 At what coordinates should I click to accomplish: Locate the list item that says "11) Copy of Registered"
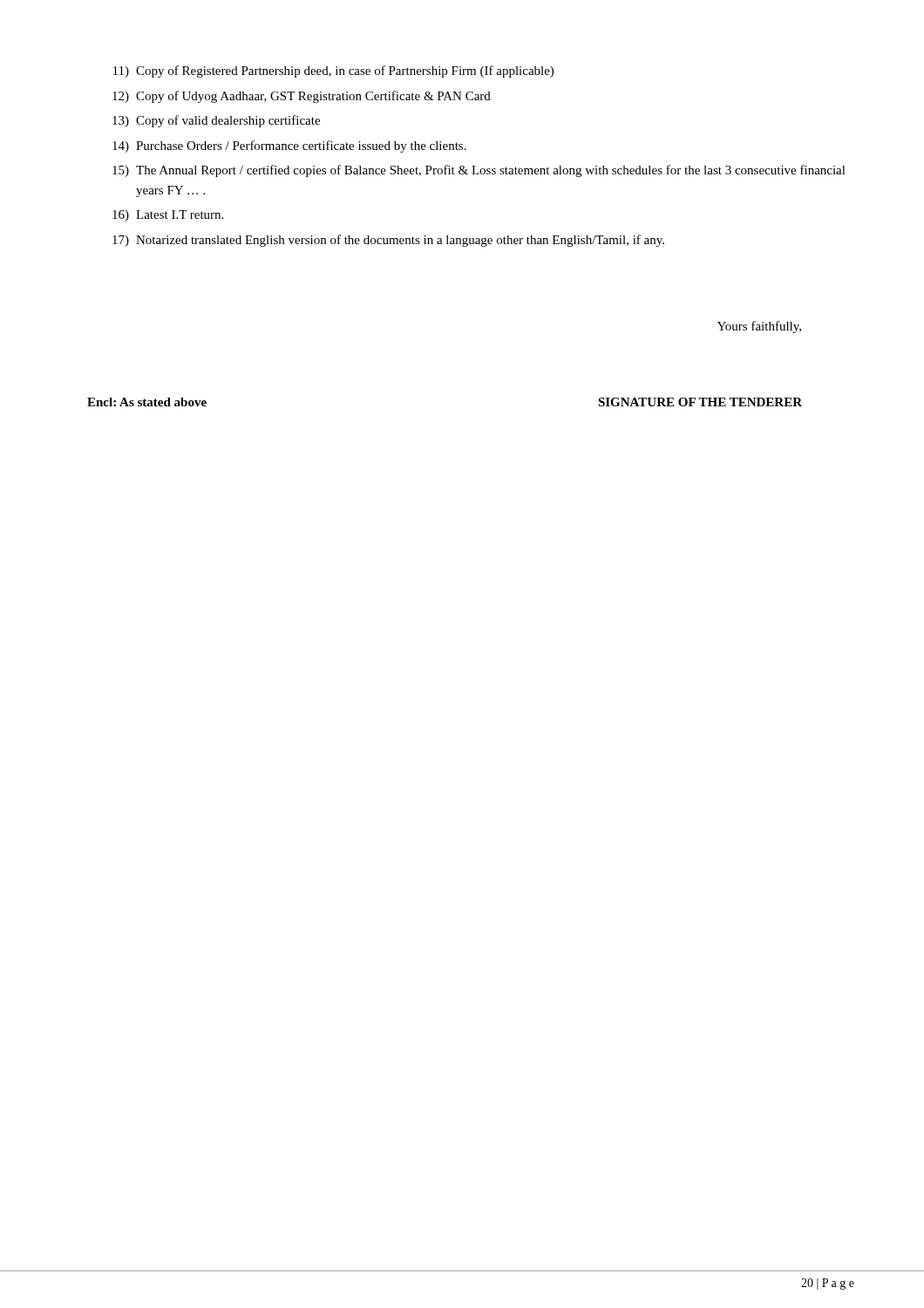tap(471, 71)
